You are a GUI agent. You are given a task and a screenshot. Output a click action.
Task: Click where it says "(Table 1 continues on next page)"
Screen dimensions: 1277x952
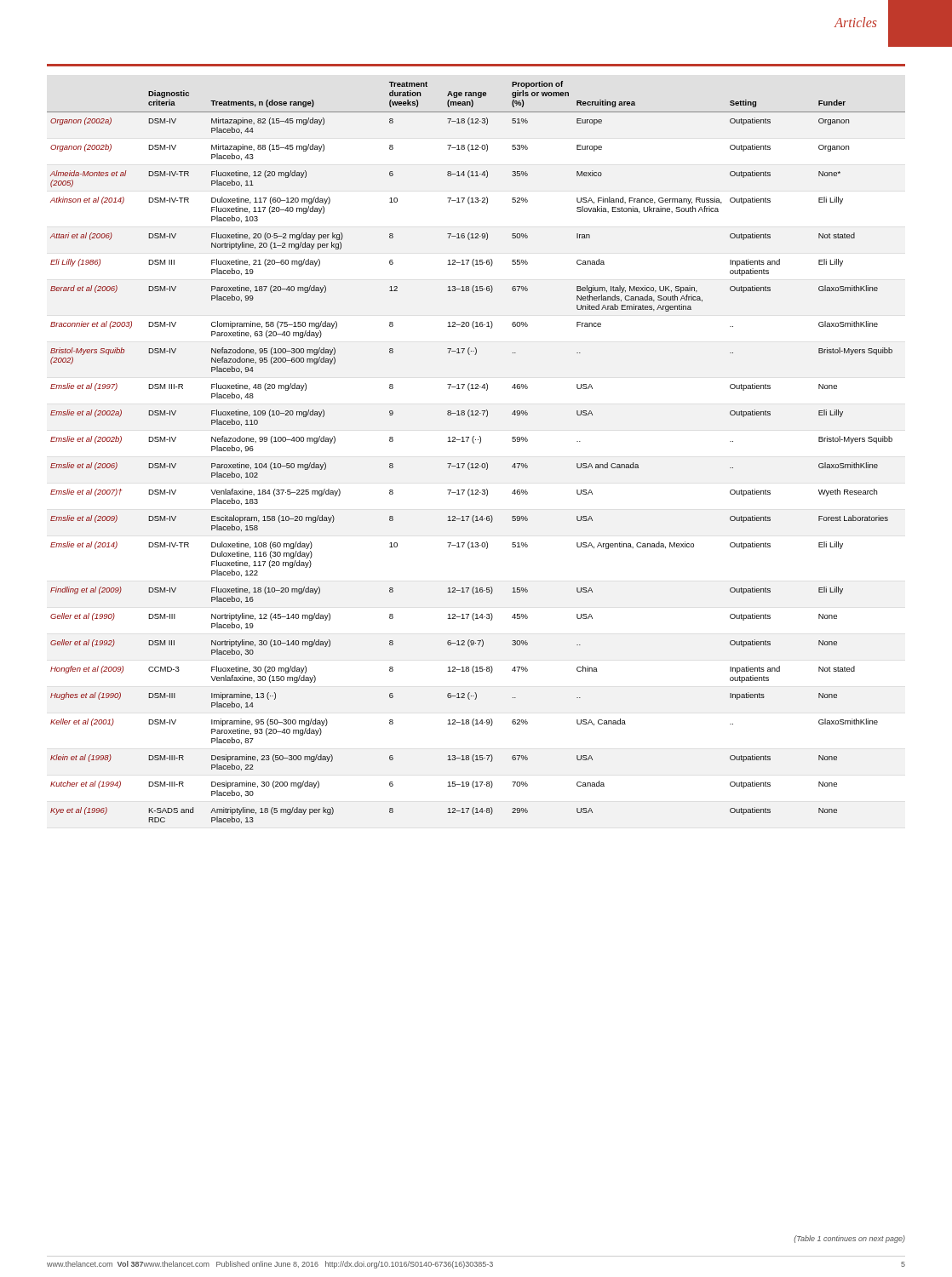pyautogui.click(x=849, y=1239)
